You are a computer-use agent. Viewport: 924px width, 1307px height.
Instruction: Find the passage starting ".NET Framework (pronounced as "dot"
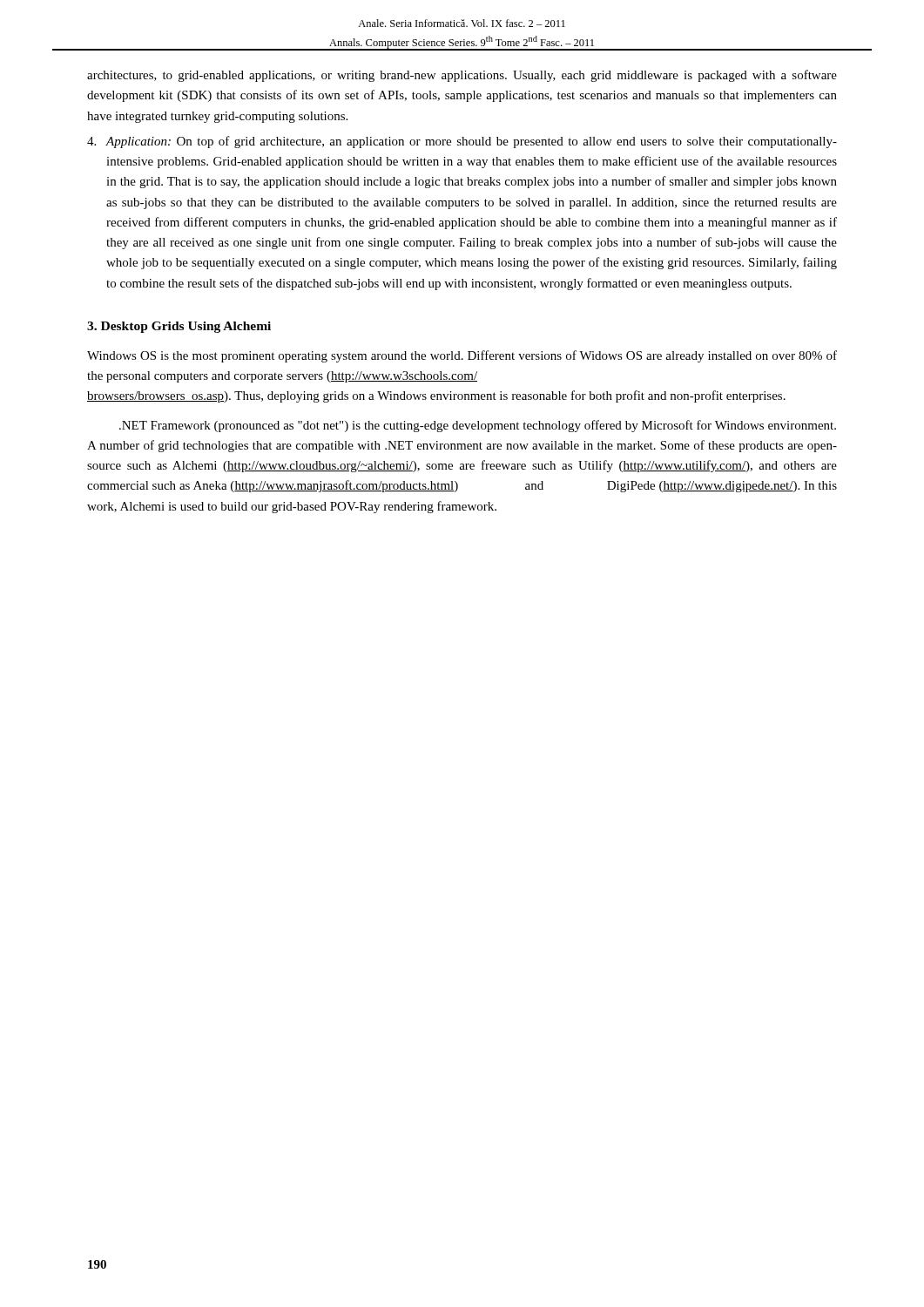[x=462, y=465]
